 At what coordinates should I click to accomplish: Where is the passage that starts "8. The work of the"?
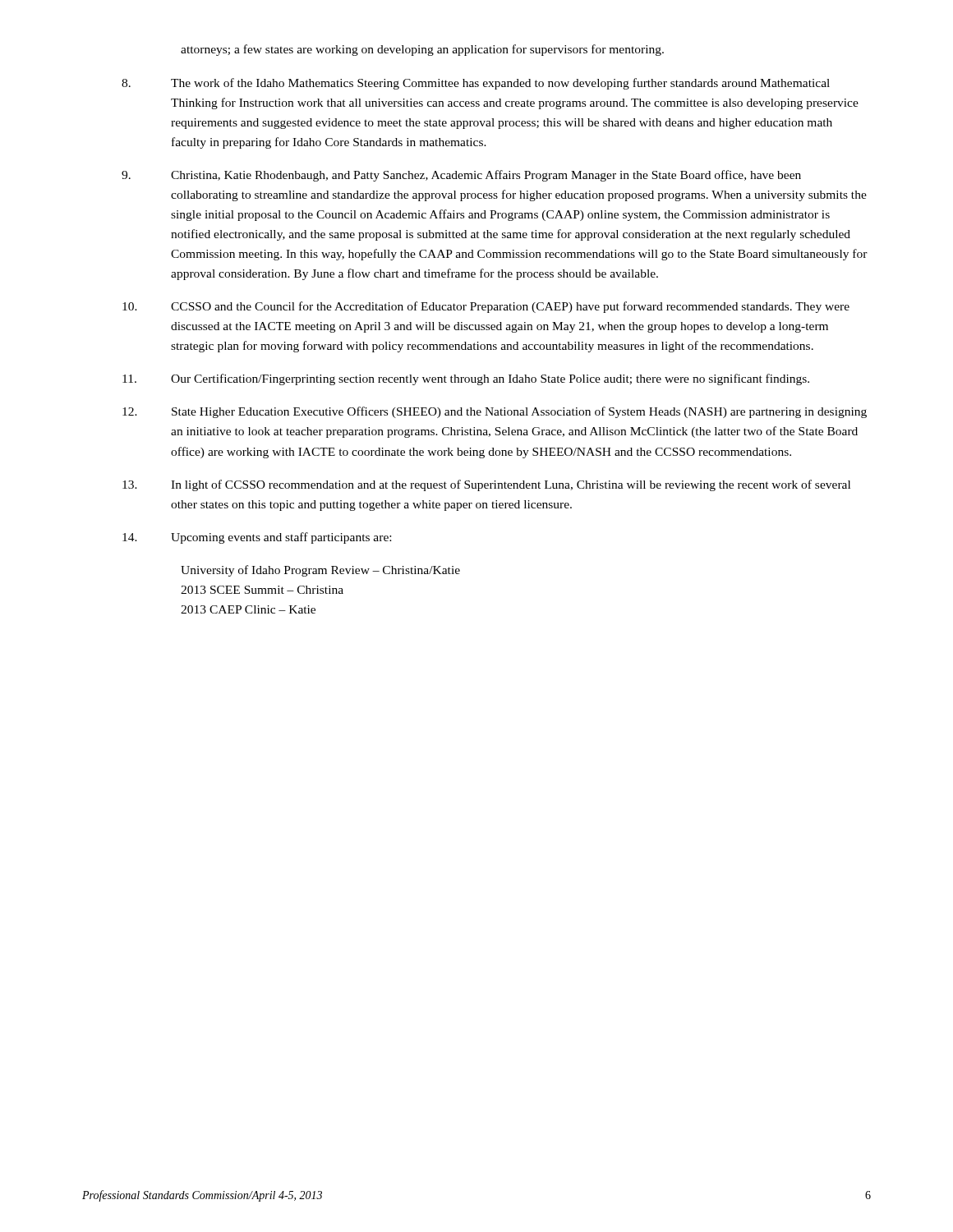tap(496, 113)
